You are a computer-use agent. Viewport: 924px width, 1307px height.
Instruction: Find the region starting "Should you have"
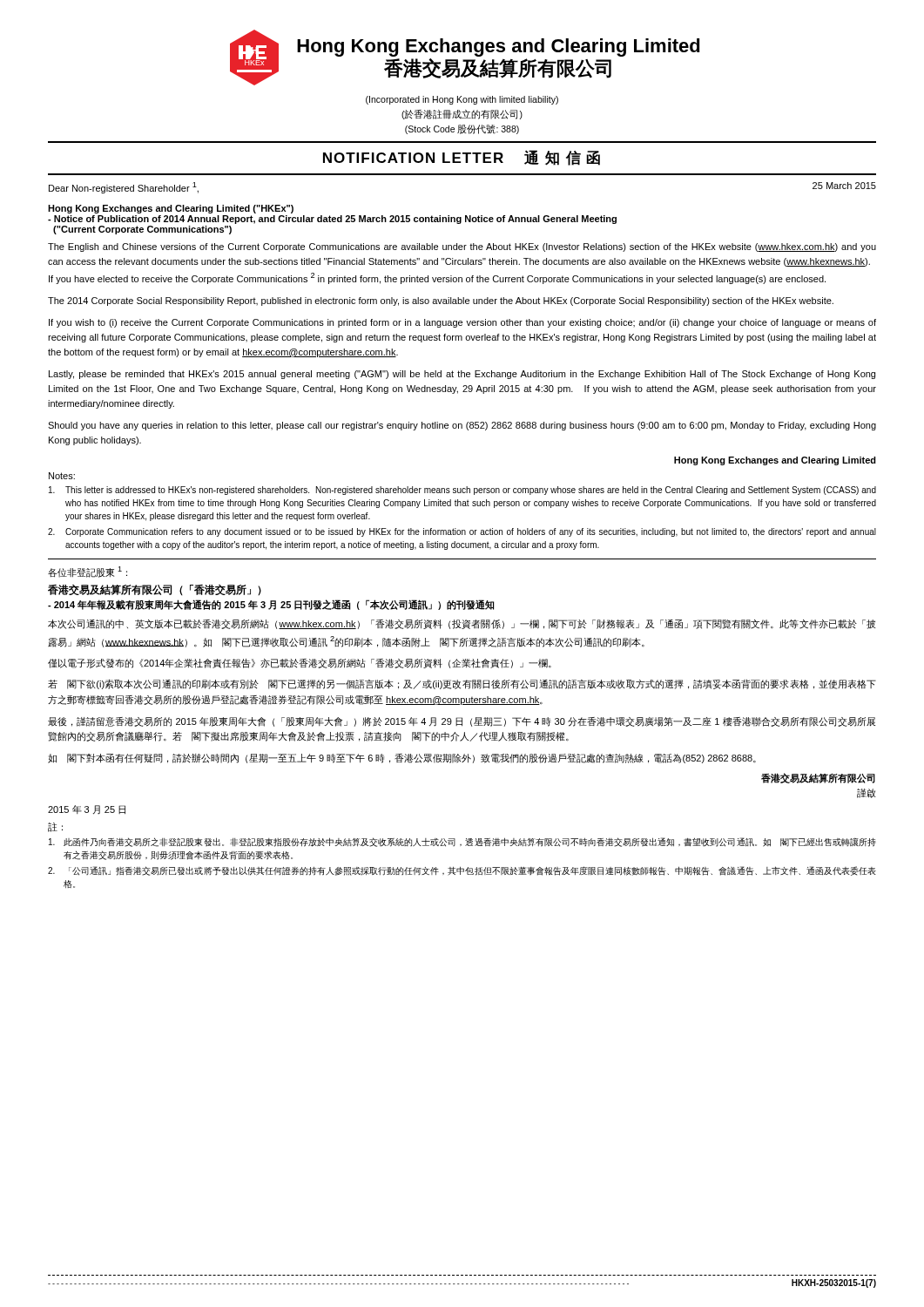(x=462, y=433)
